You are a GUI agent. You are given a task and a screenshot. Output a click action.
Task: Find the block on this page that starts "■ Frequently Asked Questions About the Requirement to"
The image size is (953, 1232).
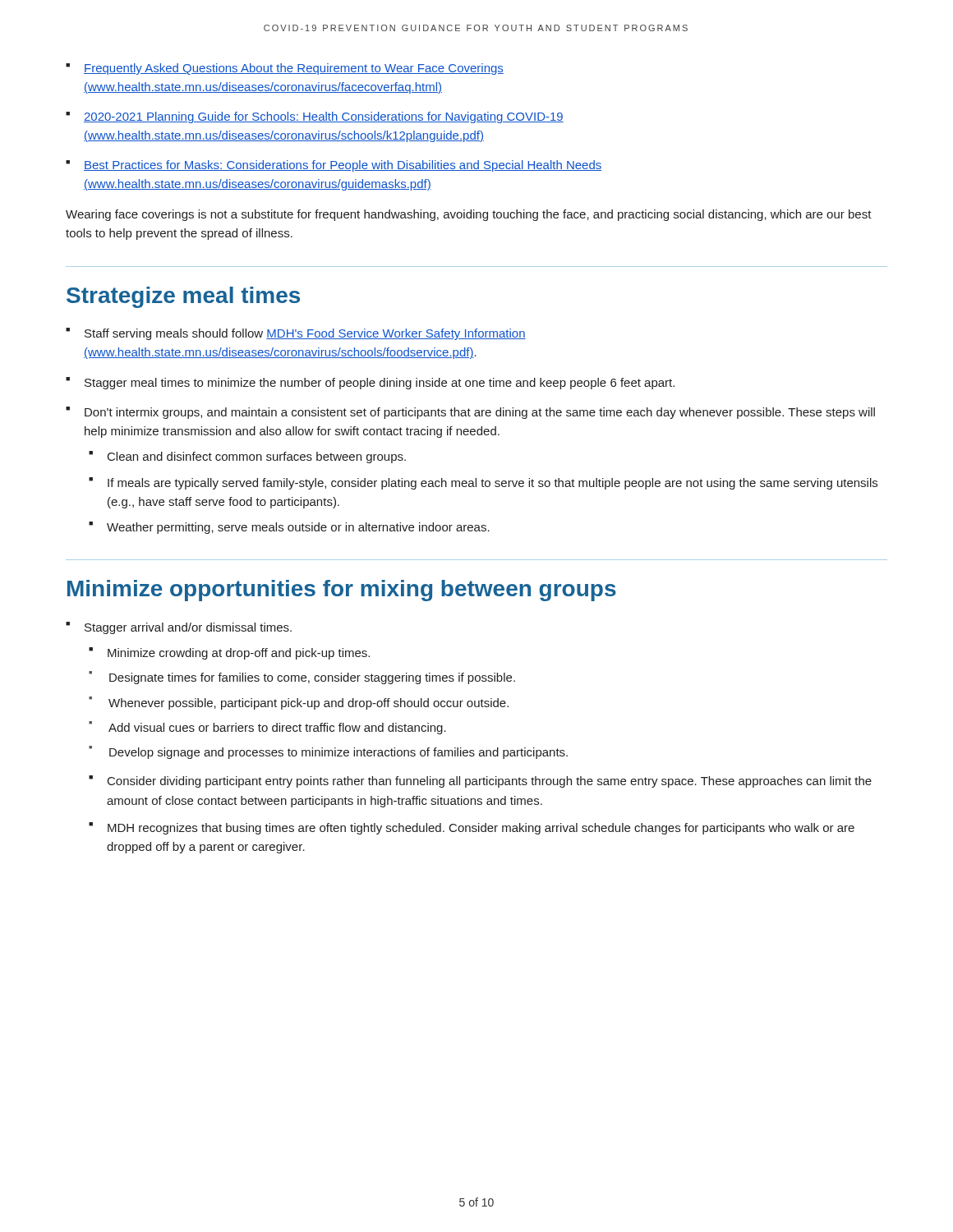[476, 78]
